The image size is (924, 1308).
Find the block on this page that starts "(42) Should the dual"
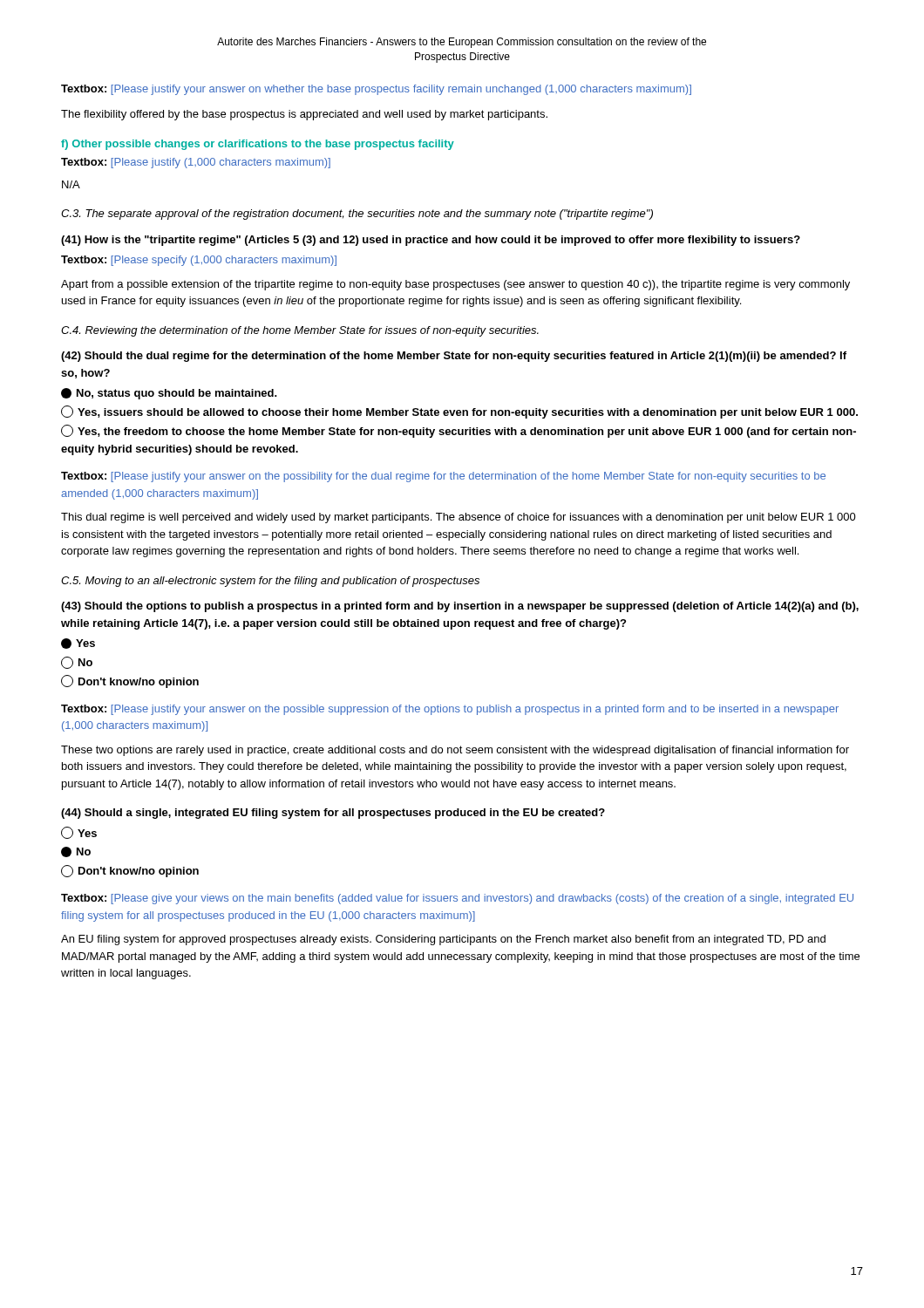[x=462, y=424]
